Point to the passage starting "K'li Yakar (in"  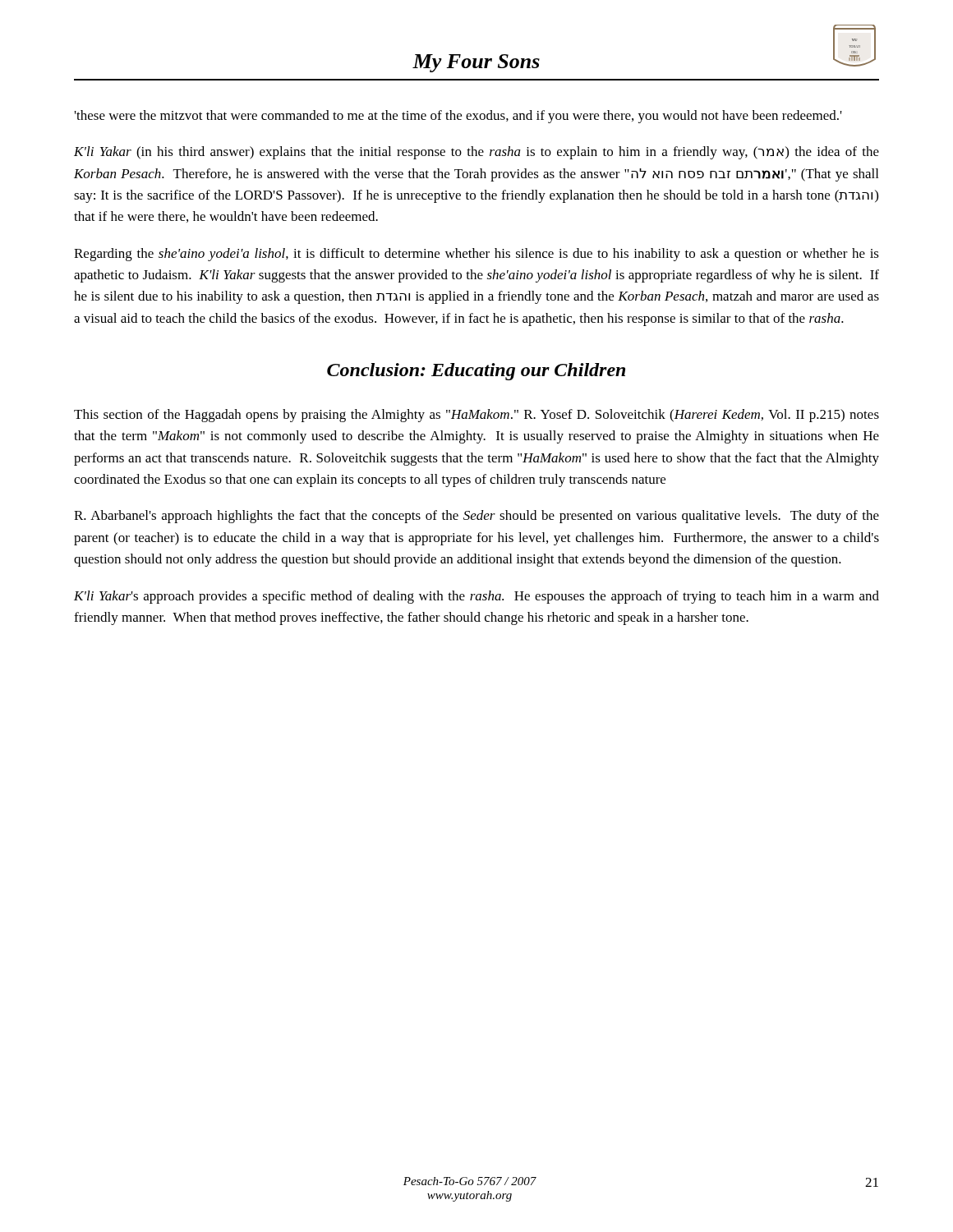pos(476,184)
